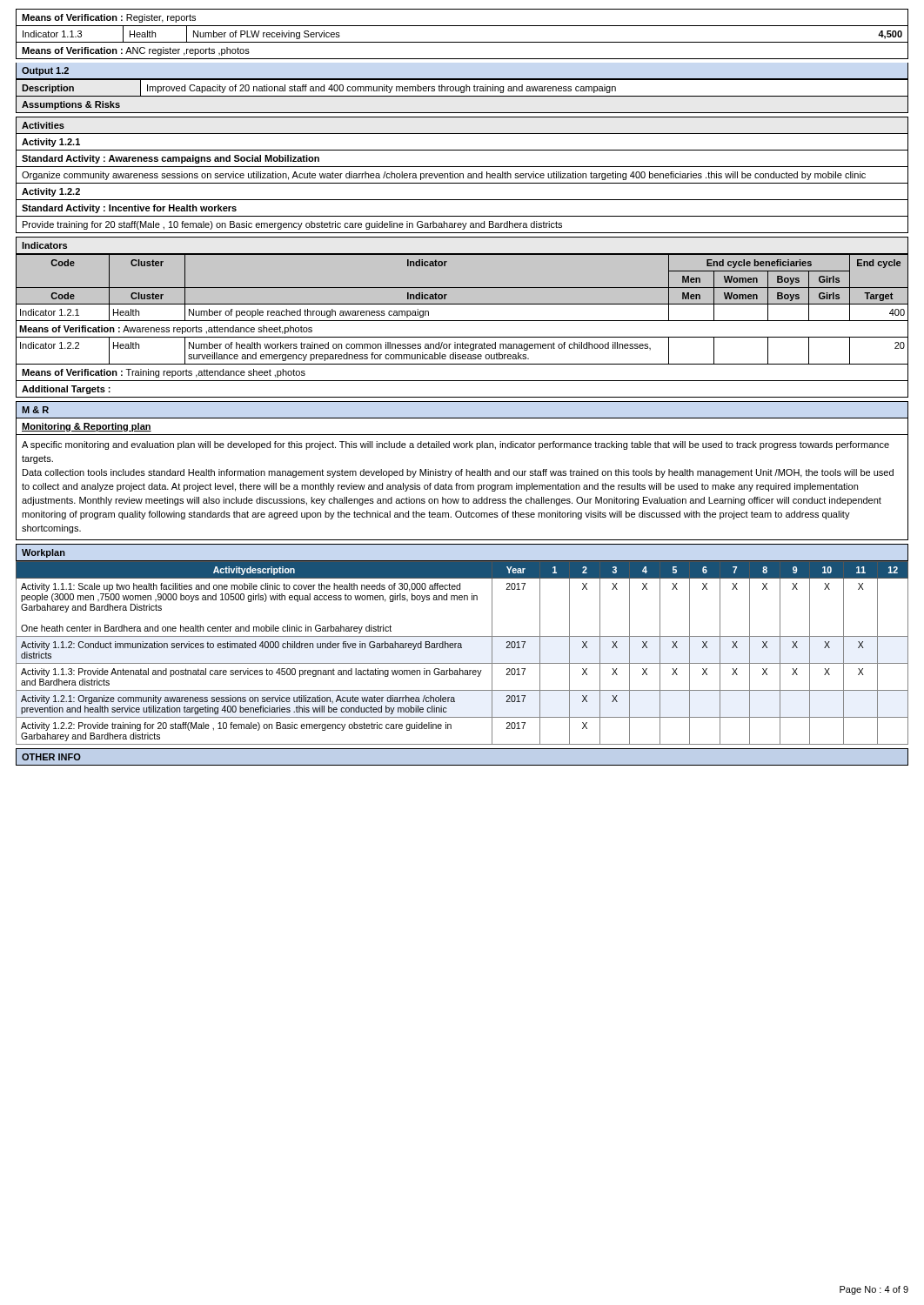Navigate to the text block starting "Means of Verification : Training"
The width and height of the screenshot is (924, 1305).
pos(164,372)
